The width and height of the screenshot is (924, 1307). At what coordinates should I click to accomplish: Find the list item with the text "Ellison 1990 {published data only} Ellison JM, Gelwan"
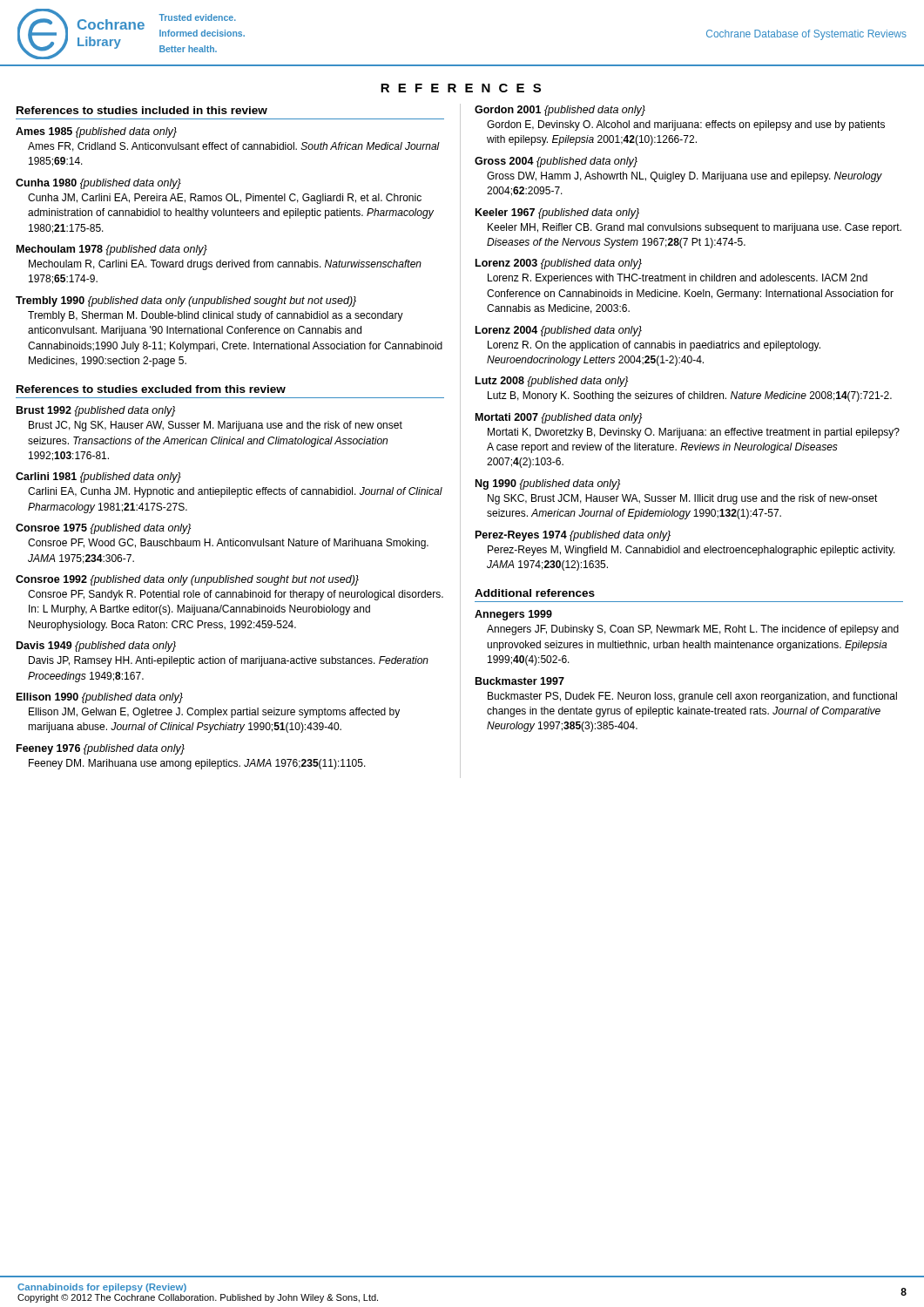click(230, 713)
